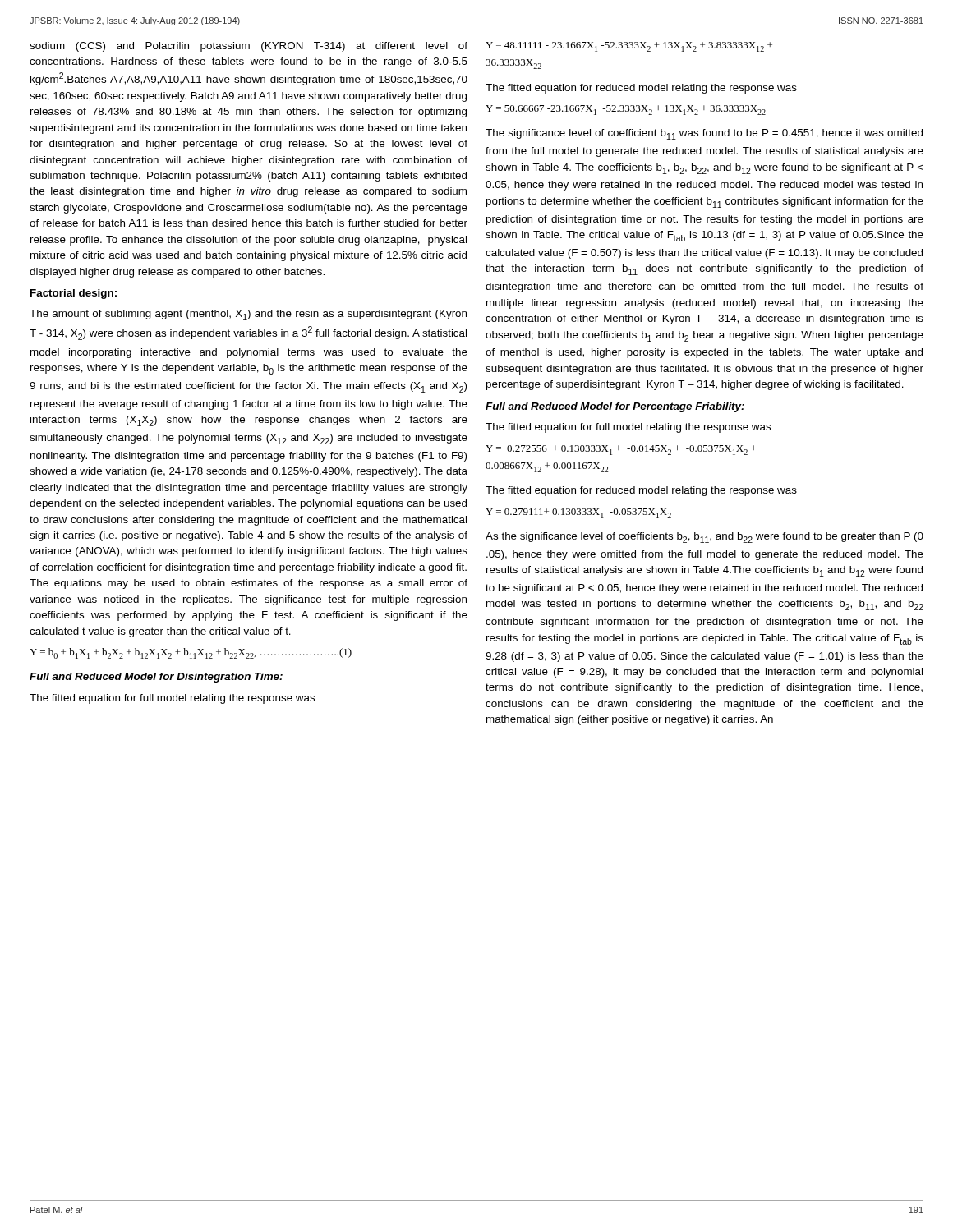Screen dimensions: 1232x953
Task: Select the block starting "The amount of subliming agent"
Action: point(248,472)
